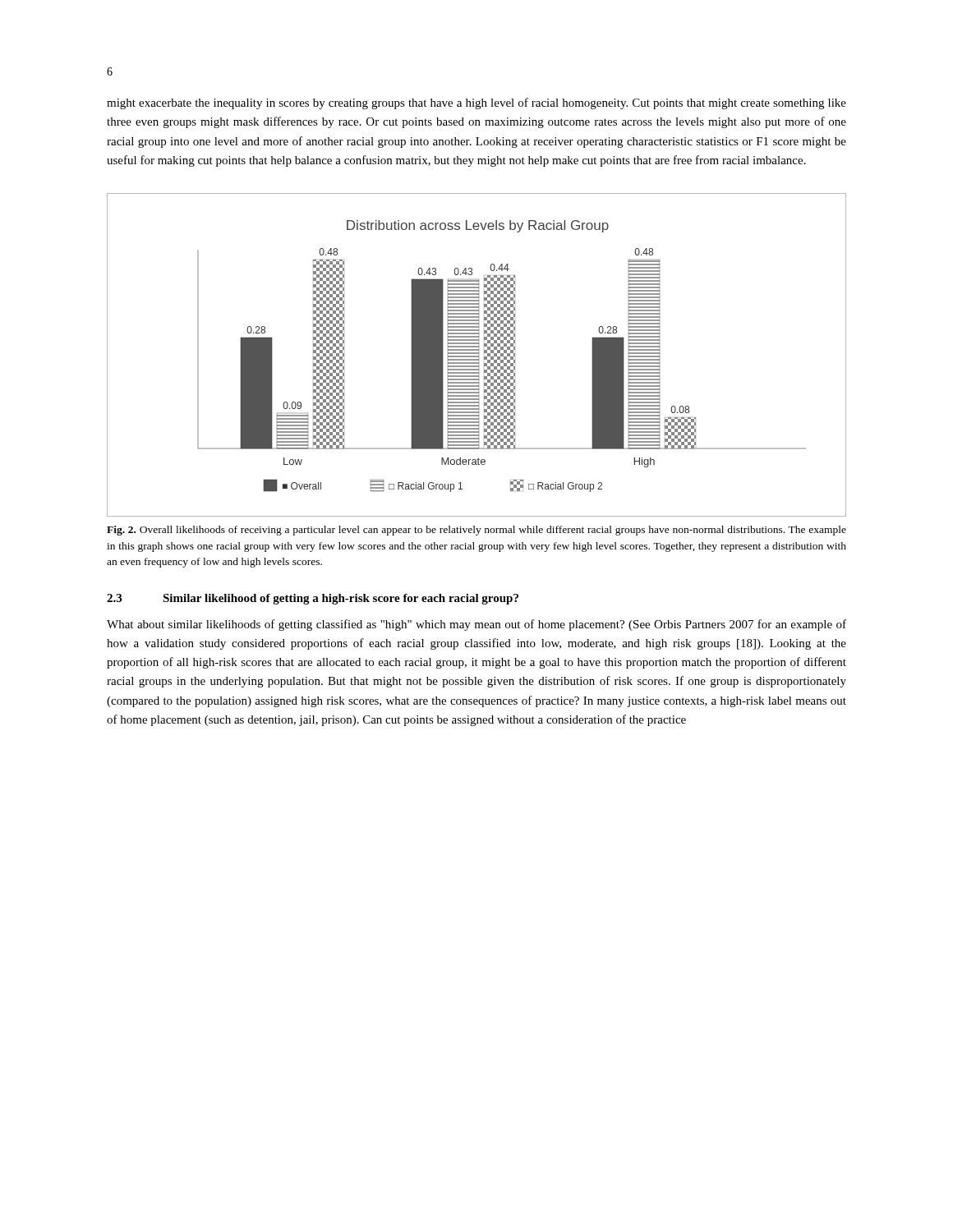Find the text block containing "What about similar likelihoods"
The width and height of the screenshot is (953, 1232).
pyautogui.click(x=476, y=672)
